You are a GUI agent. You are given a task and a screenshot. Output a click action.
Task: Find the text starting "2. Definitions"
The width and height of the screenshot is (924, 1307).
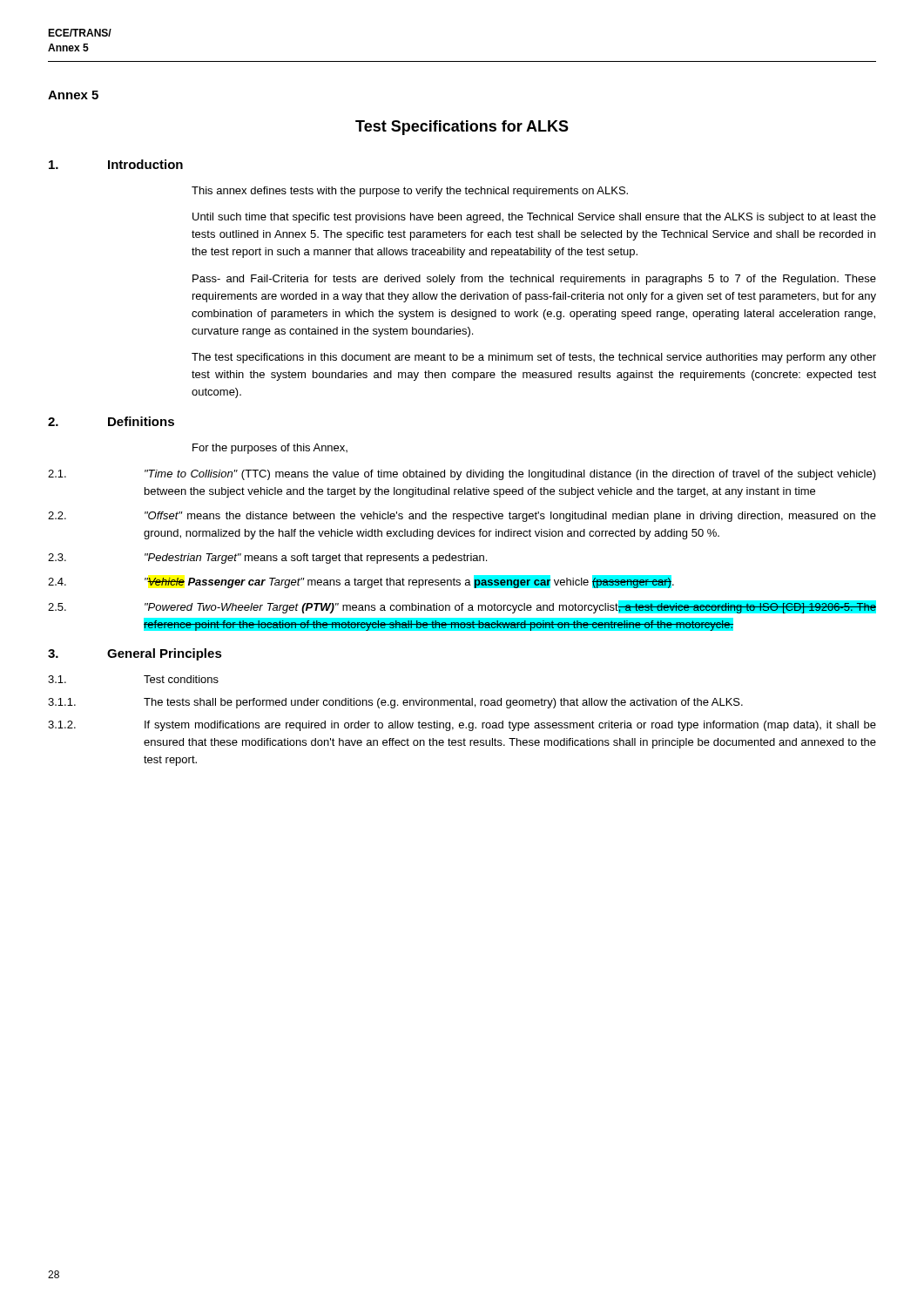(x=111, y=421)
